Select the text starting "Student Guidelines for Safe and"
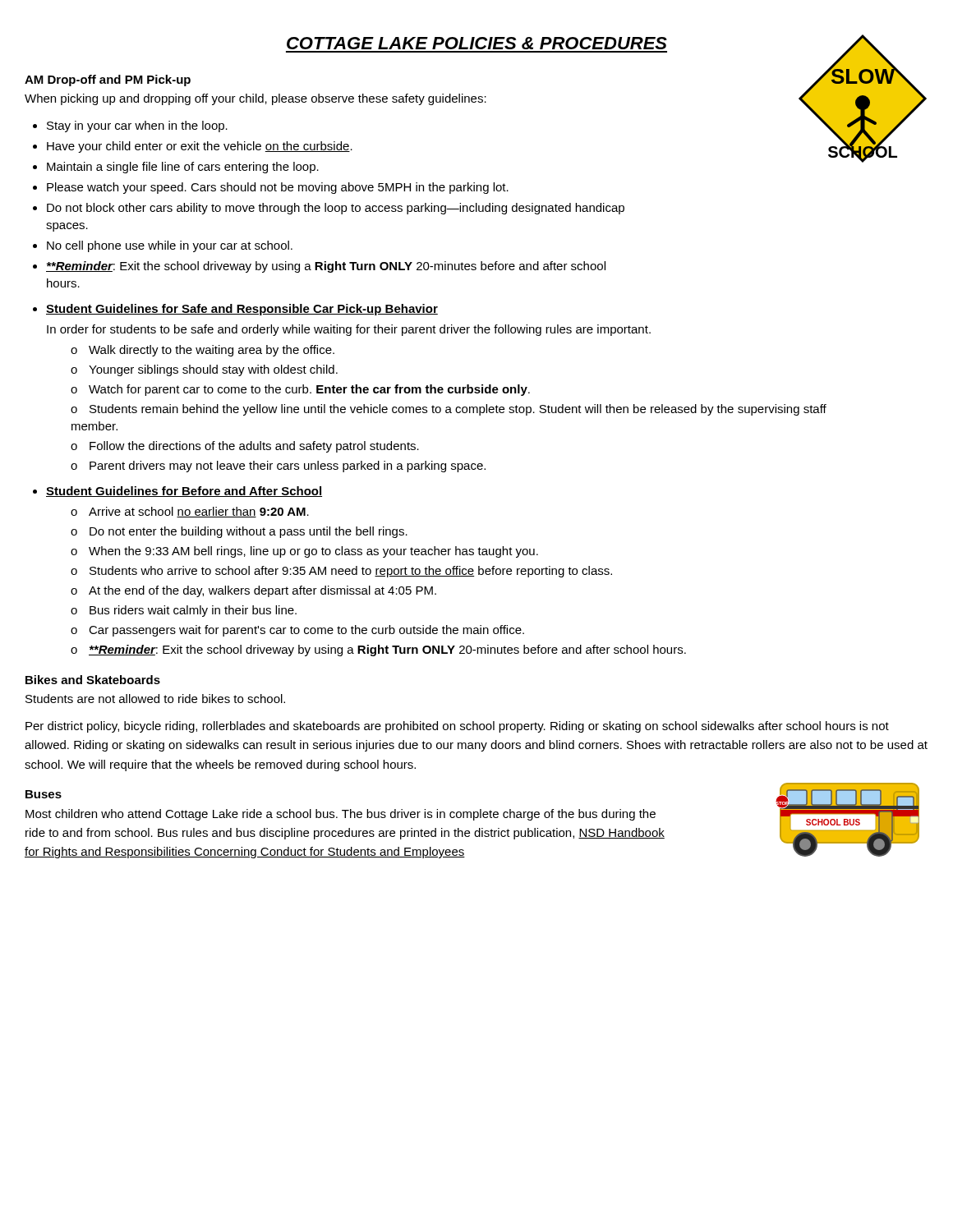This screenshot has height=1232, width=953. tap(436, 387)
